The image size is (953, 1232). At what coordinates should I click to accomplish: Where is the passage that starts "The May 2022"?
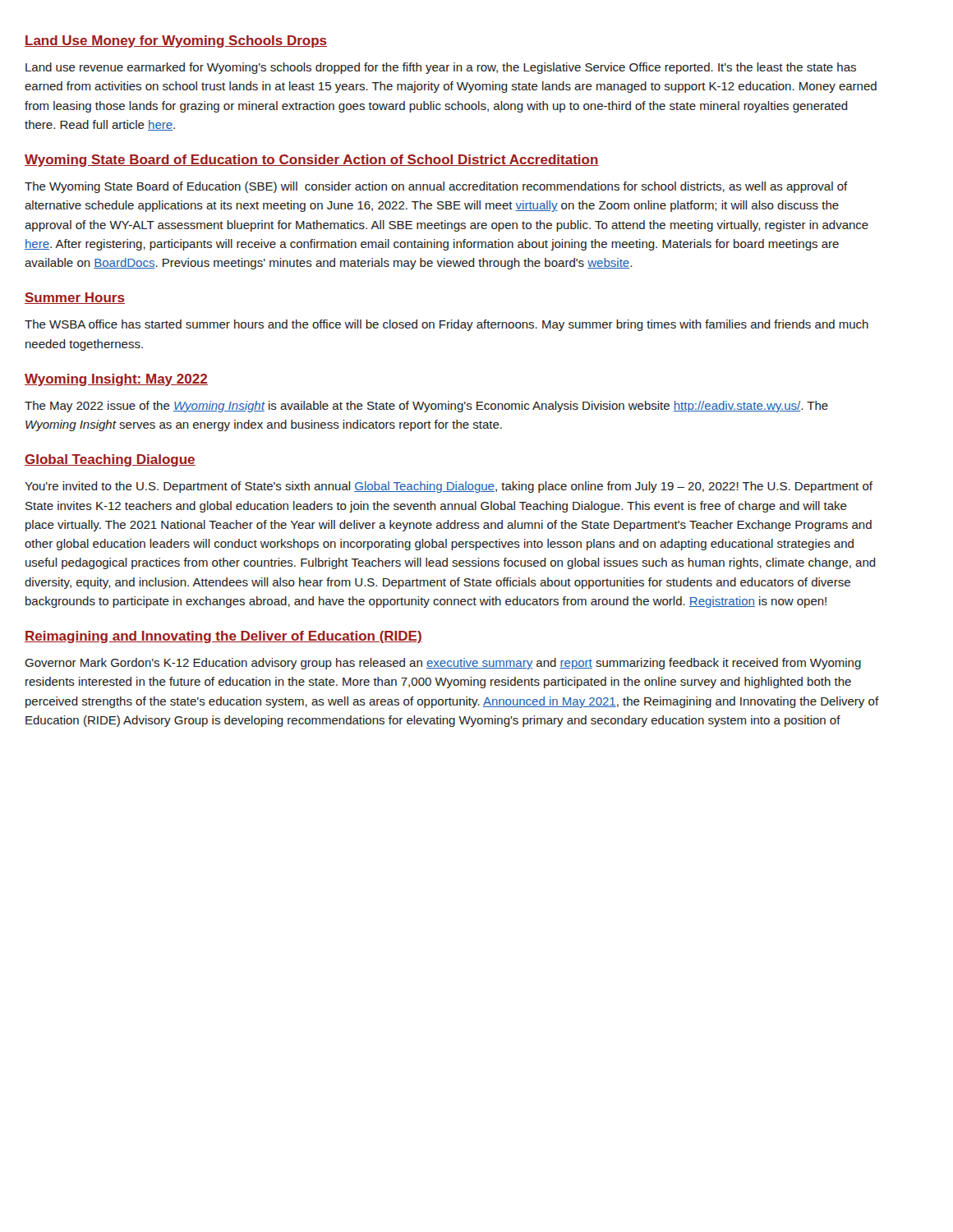pyautogui.click(x=452, y=415)
